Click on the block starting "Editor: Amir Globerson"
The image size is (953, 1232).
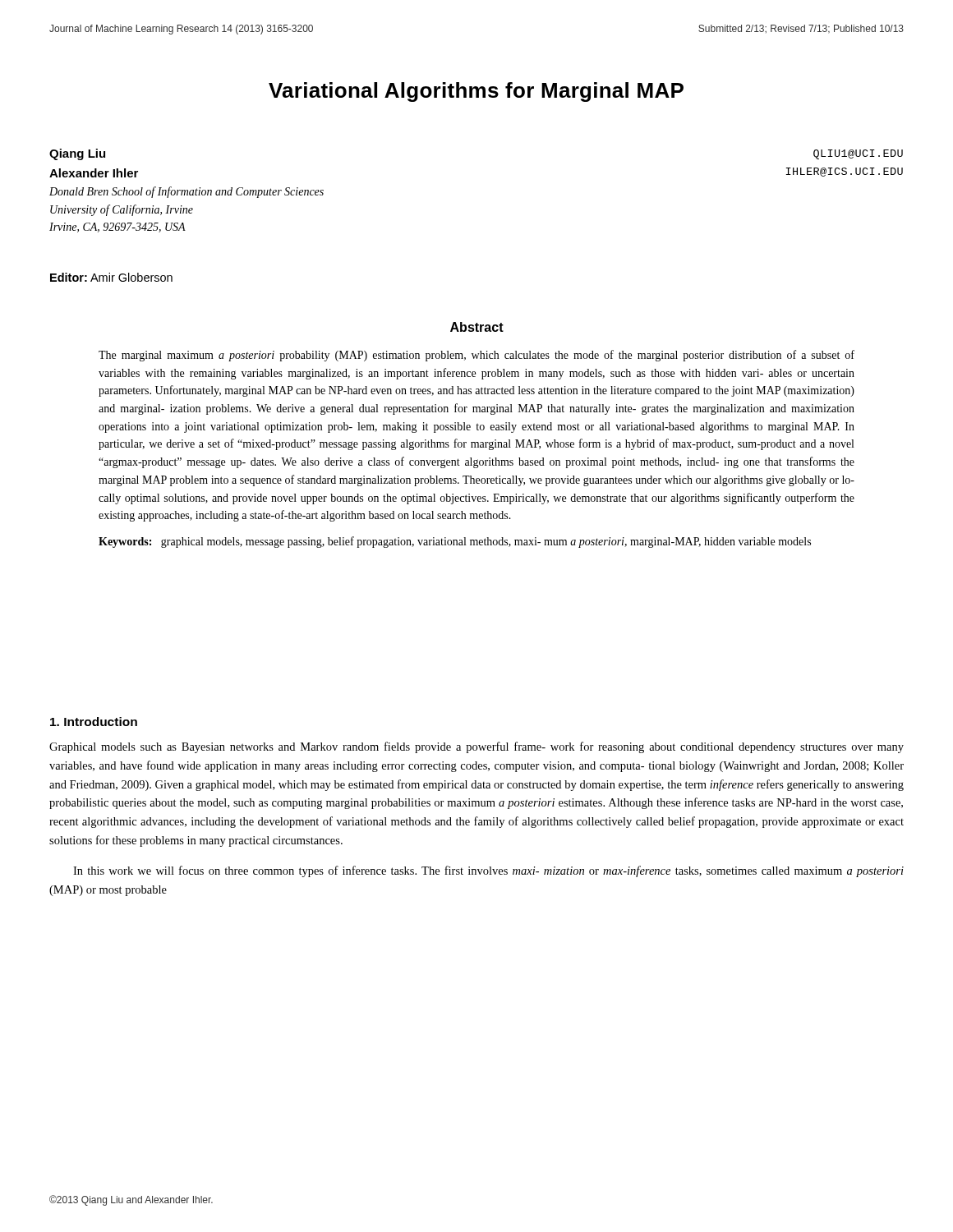click(111, 278)
